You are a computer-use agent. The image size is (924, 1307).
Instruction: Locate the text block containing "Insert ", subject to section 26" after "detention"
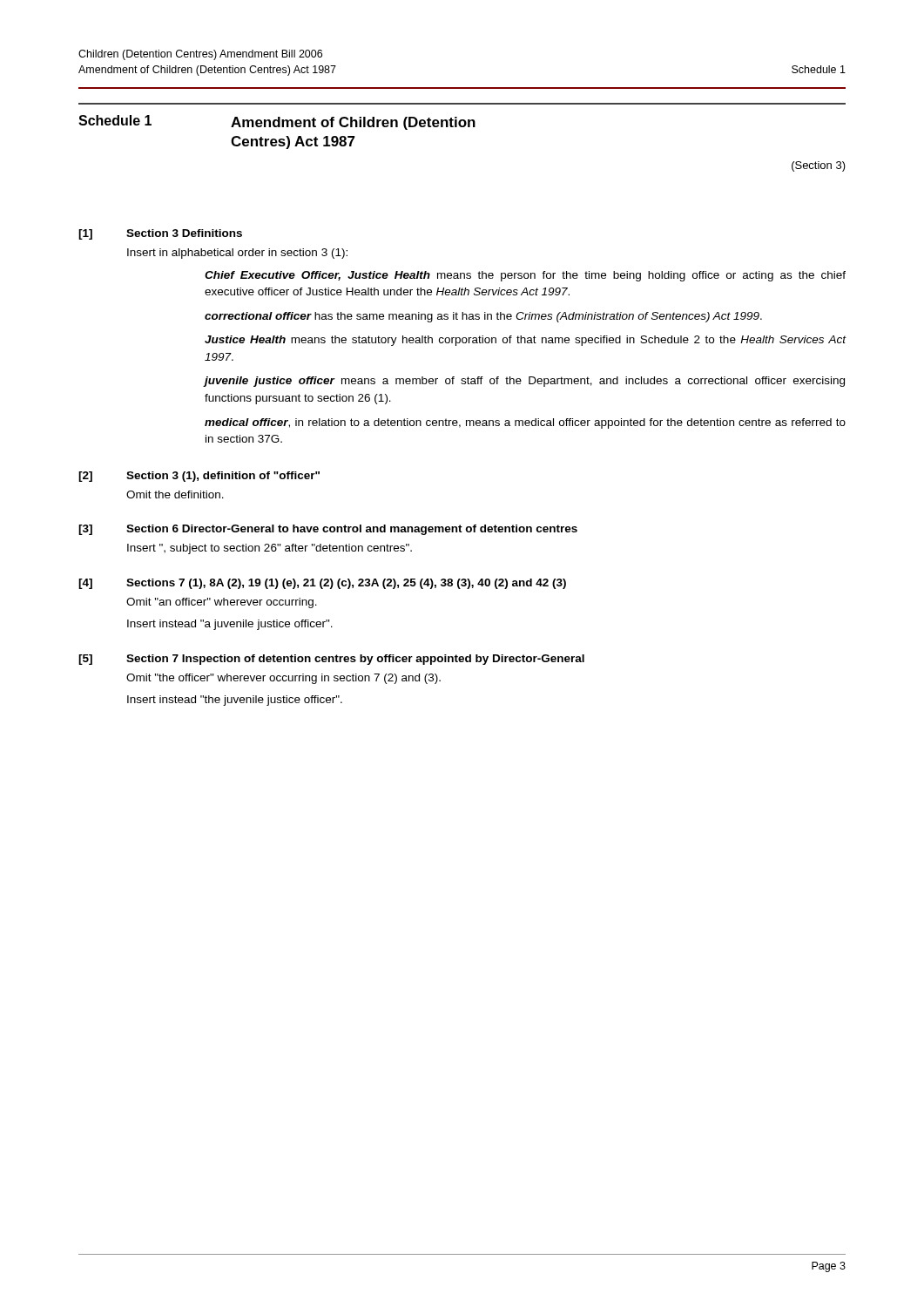(x=270, y=548)
